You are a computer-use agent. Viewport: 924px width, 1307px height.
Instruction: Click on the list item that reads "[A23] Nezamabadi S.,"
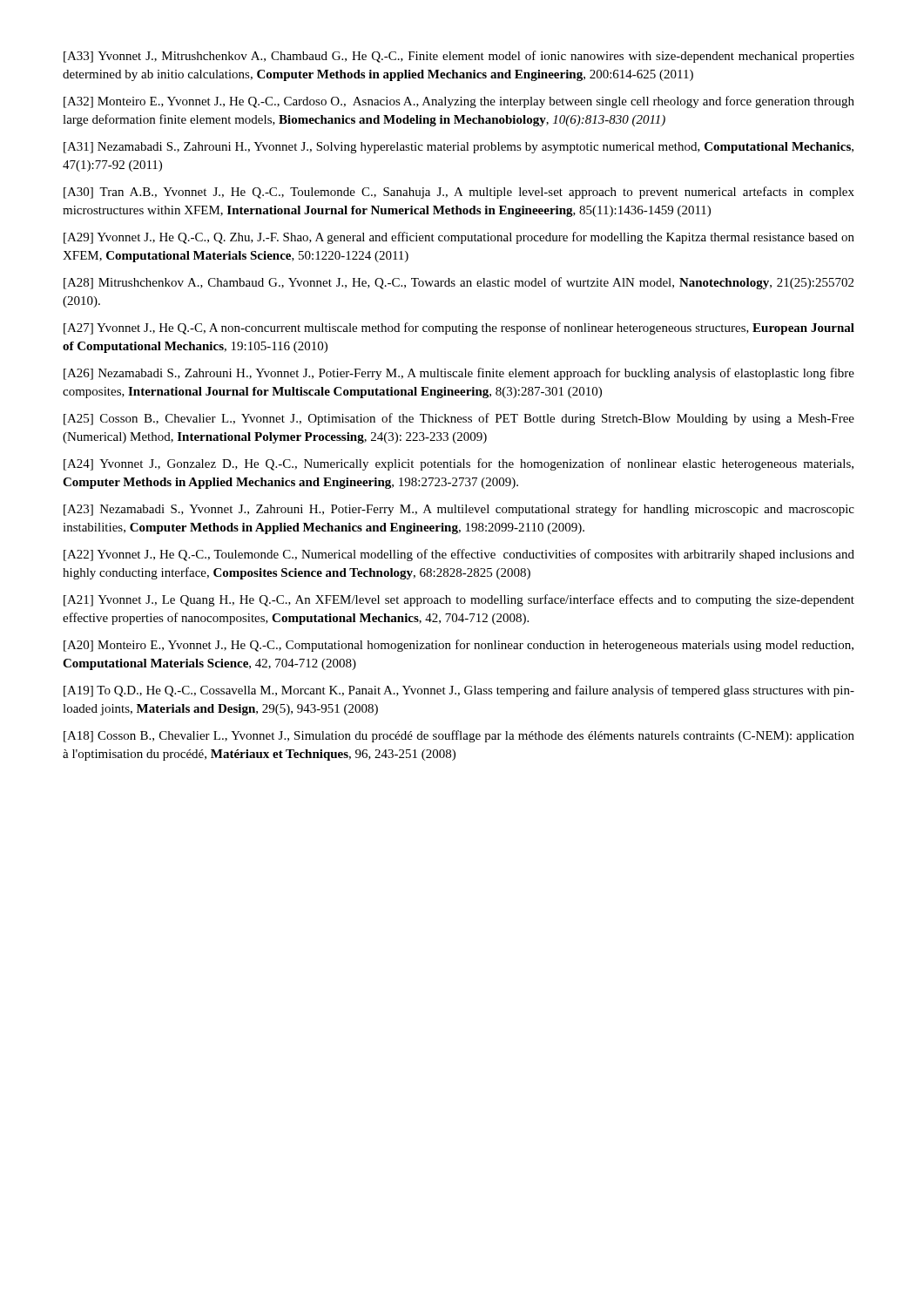tap(459, 518)
